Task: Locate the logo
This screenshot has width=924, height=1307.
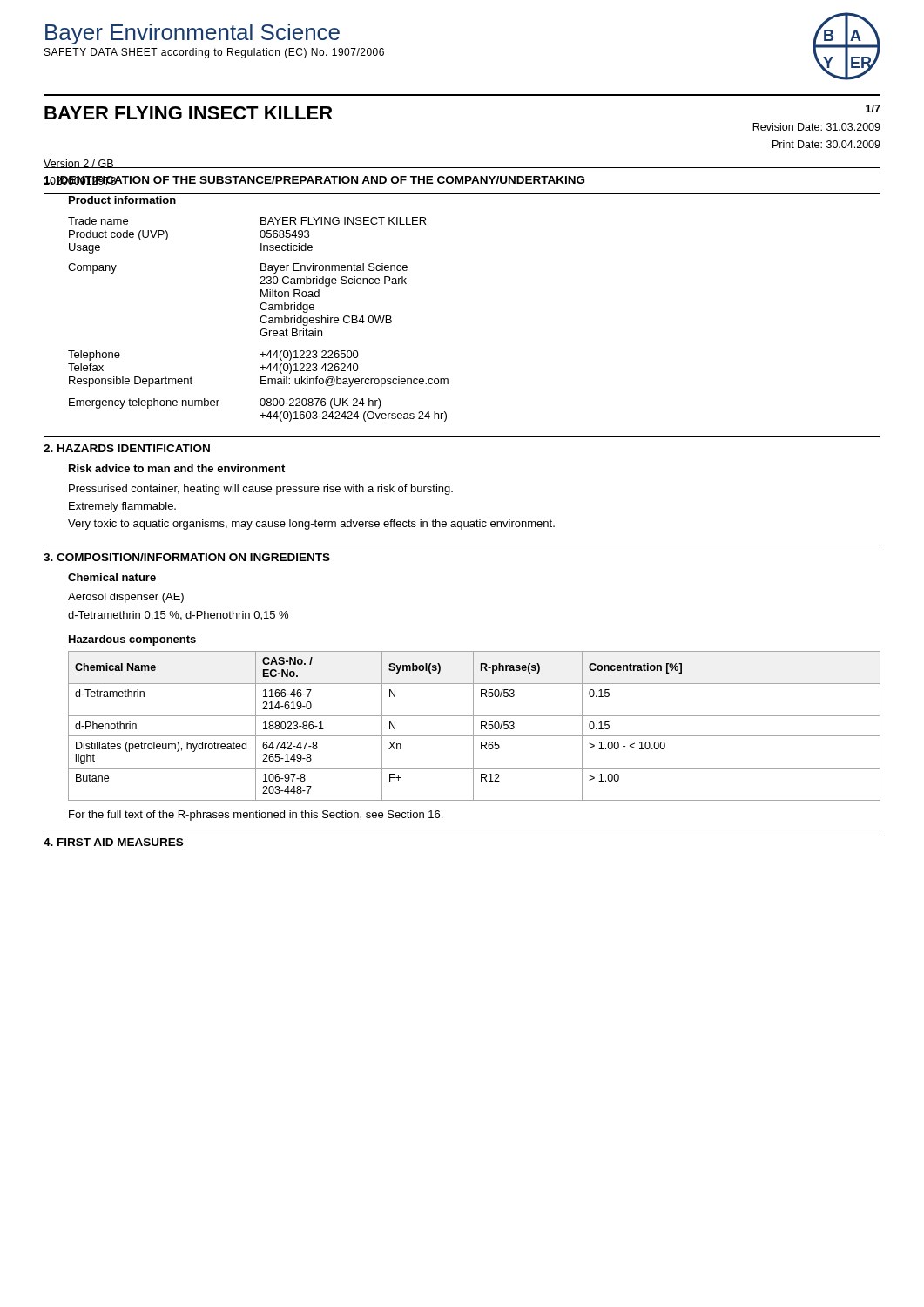Action: 847,46
